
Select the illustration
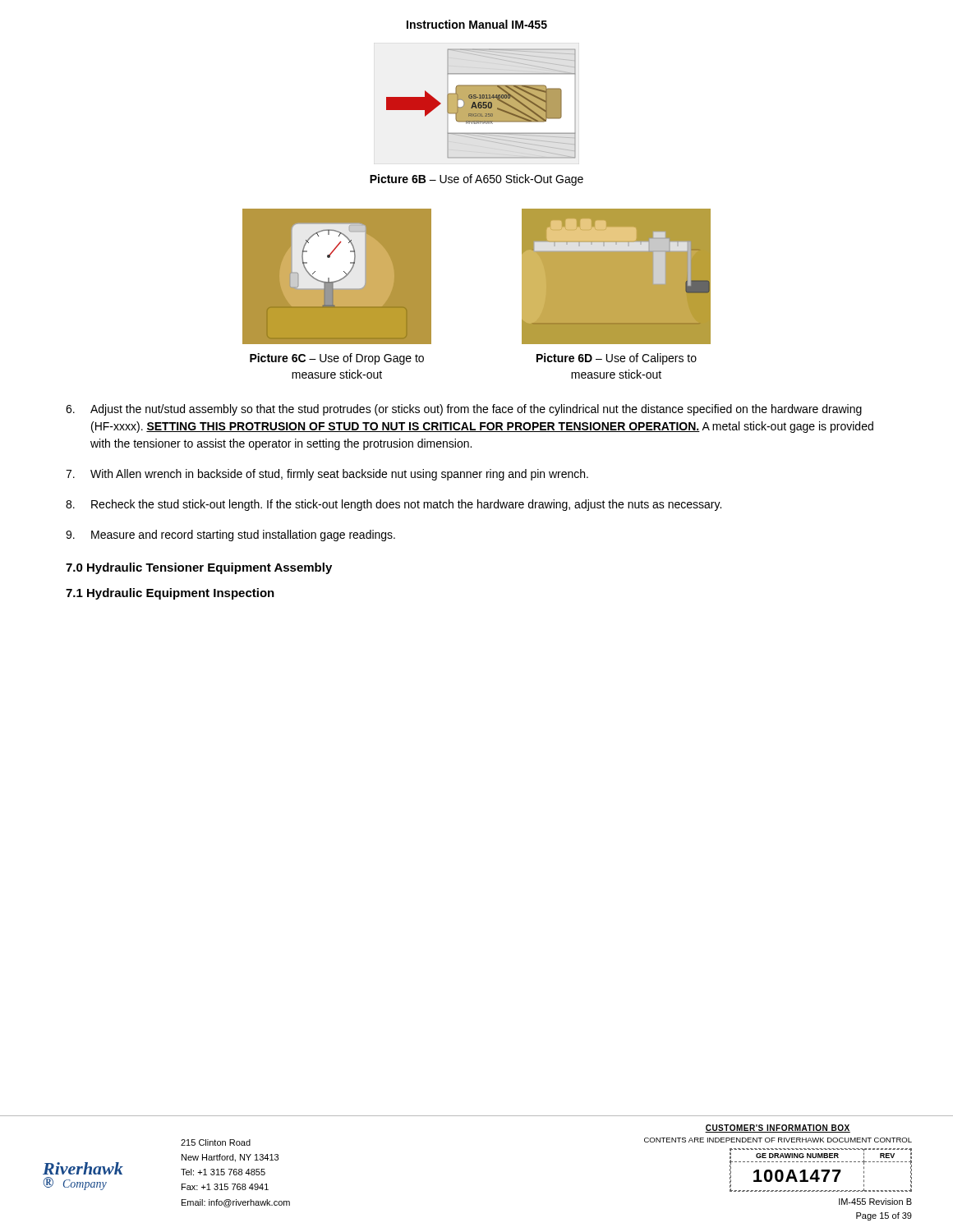(x=476, y=103)
